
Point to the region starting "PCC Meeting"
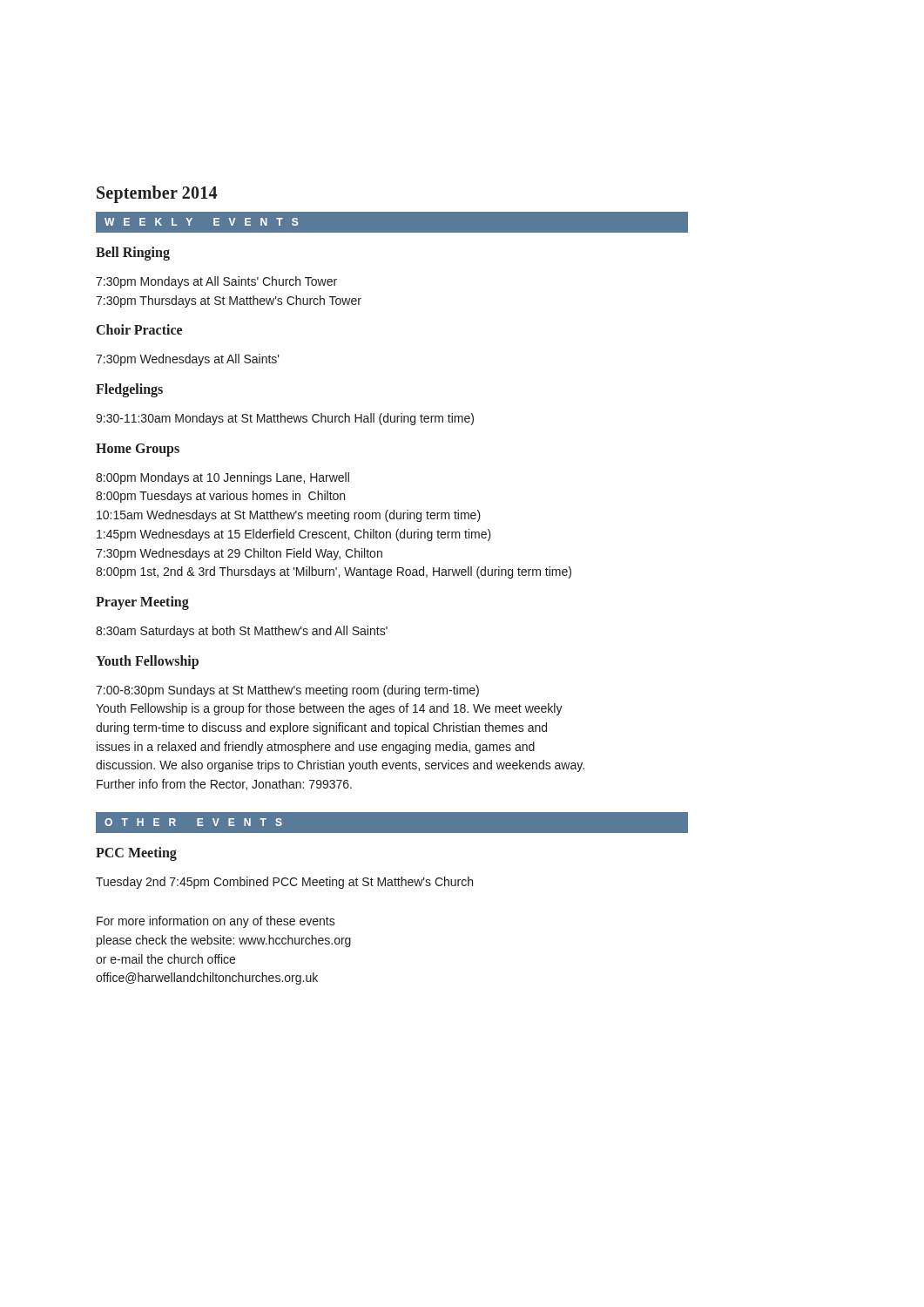coord(136,854)
